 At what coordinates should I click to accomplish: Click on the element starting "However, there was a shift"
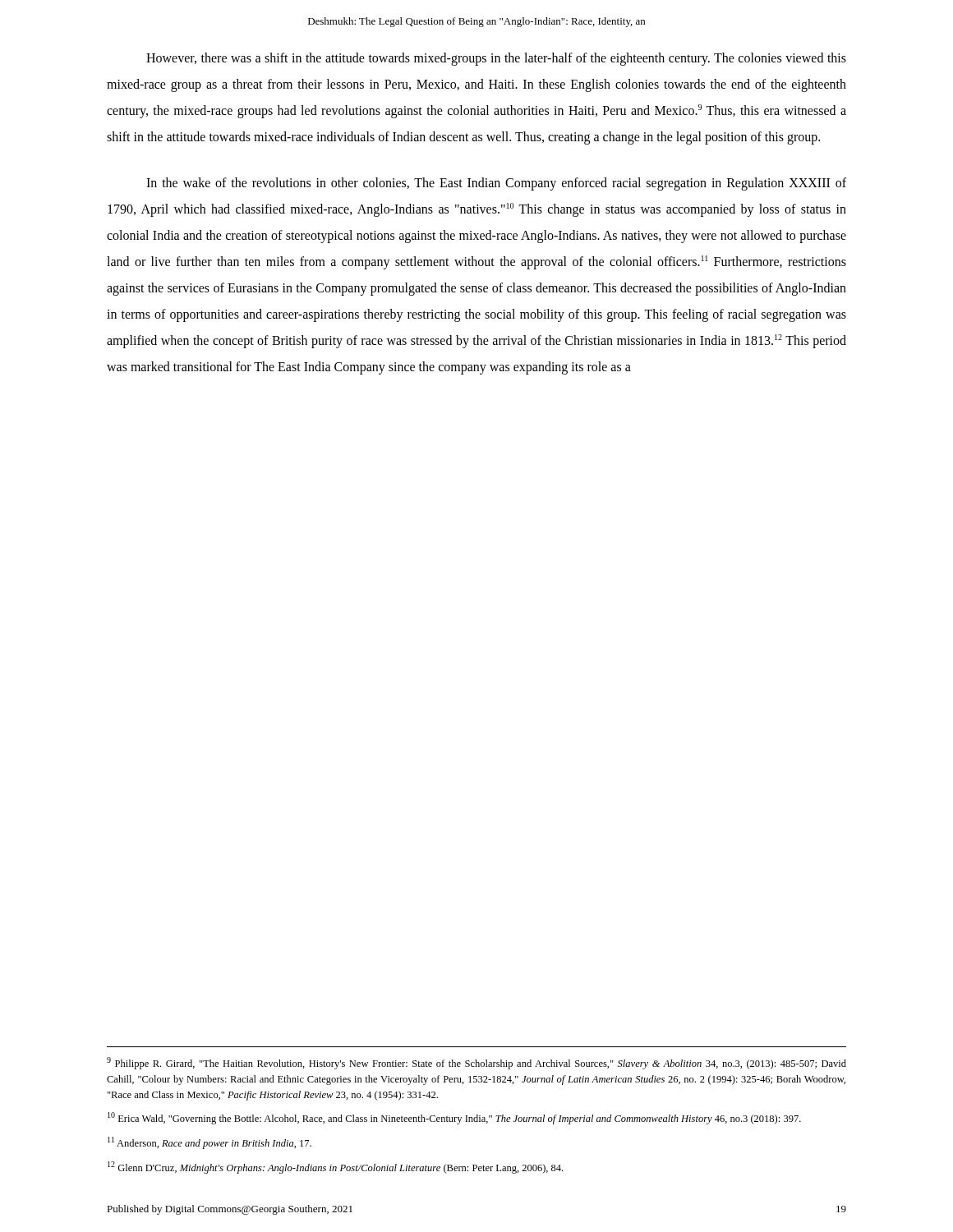pos(476,97)
